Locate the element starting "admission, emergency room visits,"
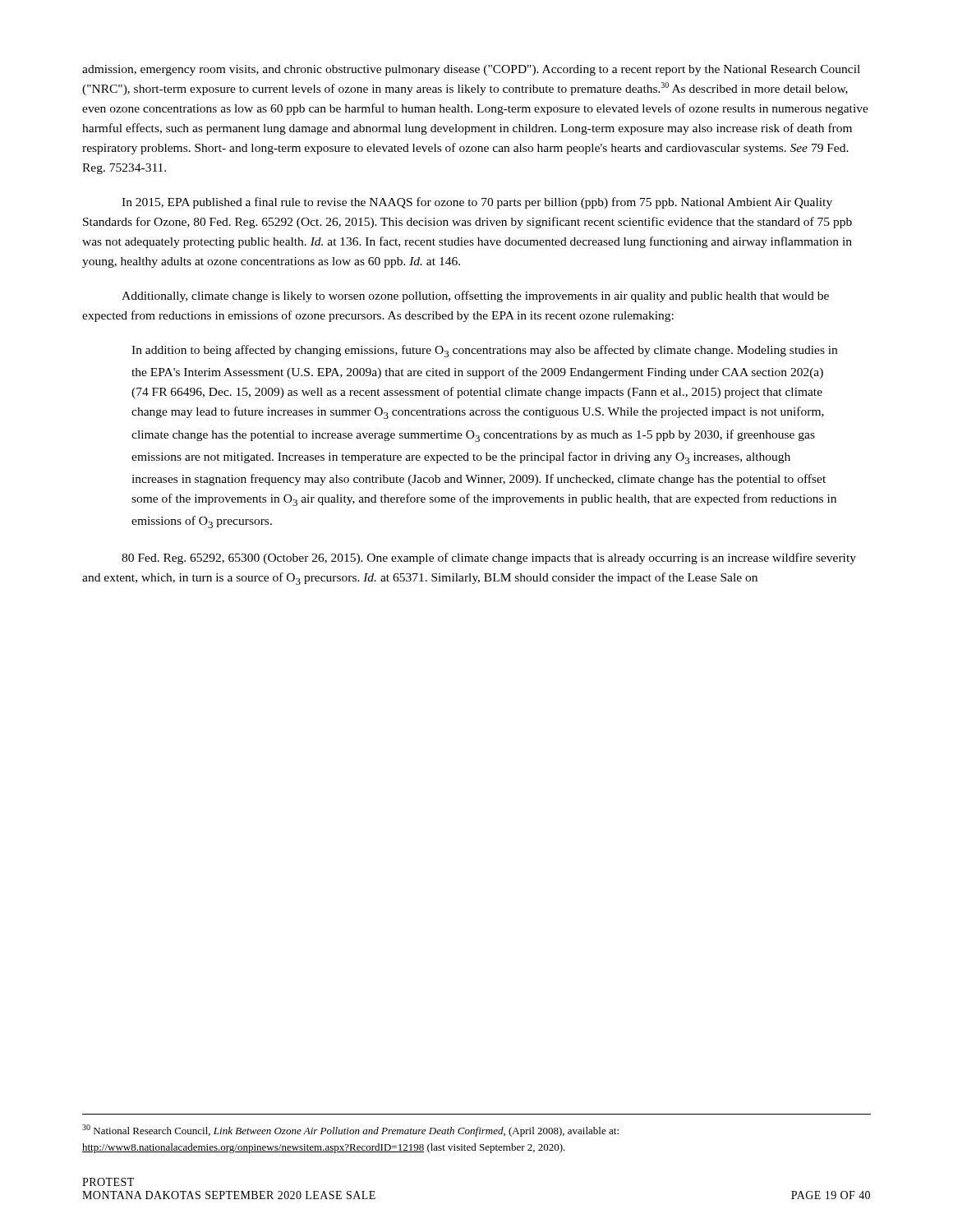This screenshot has height=1232, width=953. click(x=475, y=118)
